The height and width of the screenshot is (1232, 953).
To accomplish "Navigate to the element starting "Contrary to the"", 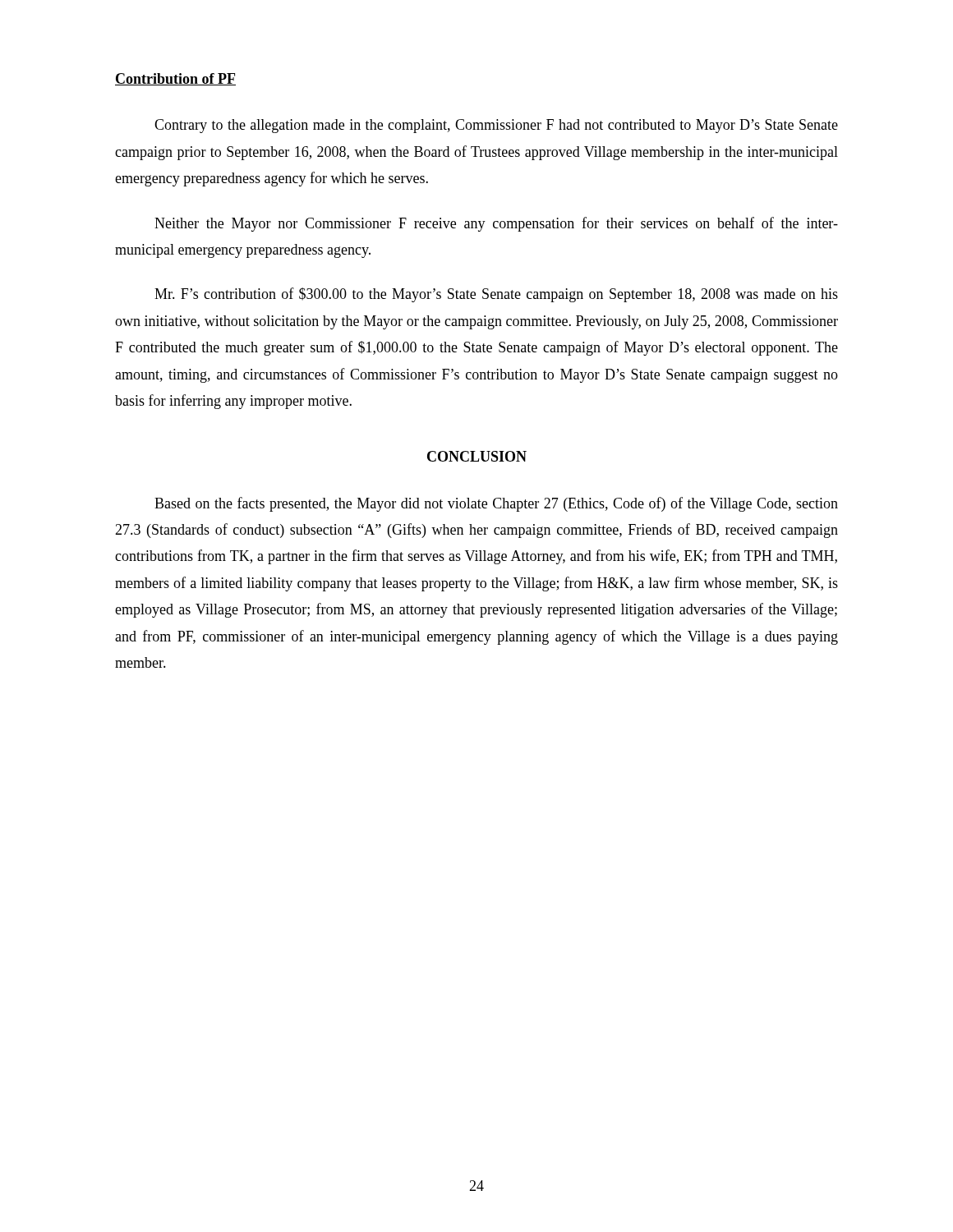I will tap(476, 152).
